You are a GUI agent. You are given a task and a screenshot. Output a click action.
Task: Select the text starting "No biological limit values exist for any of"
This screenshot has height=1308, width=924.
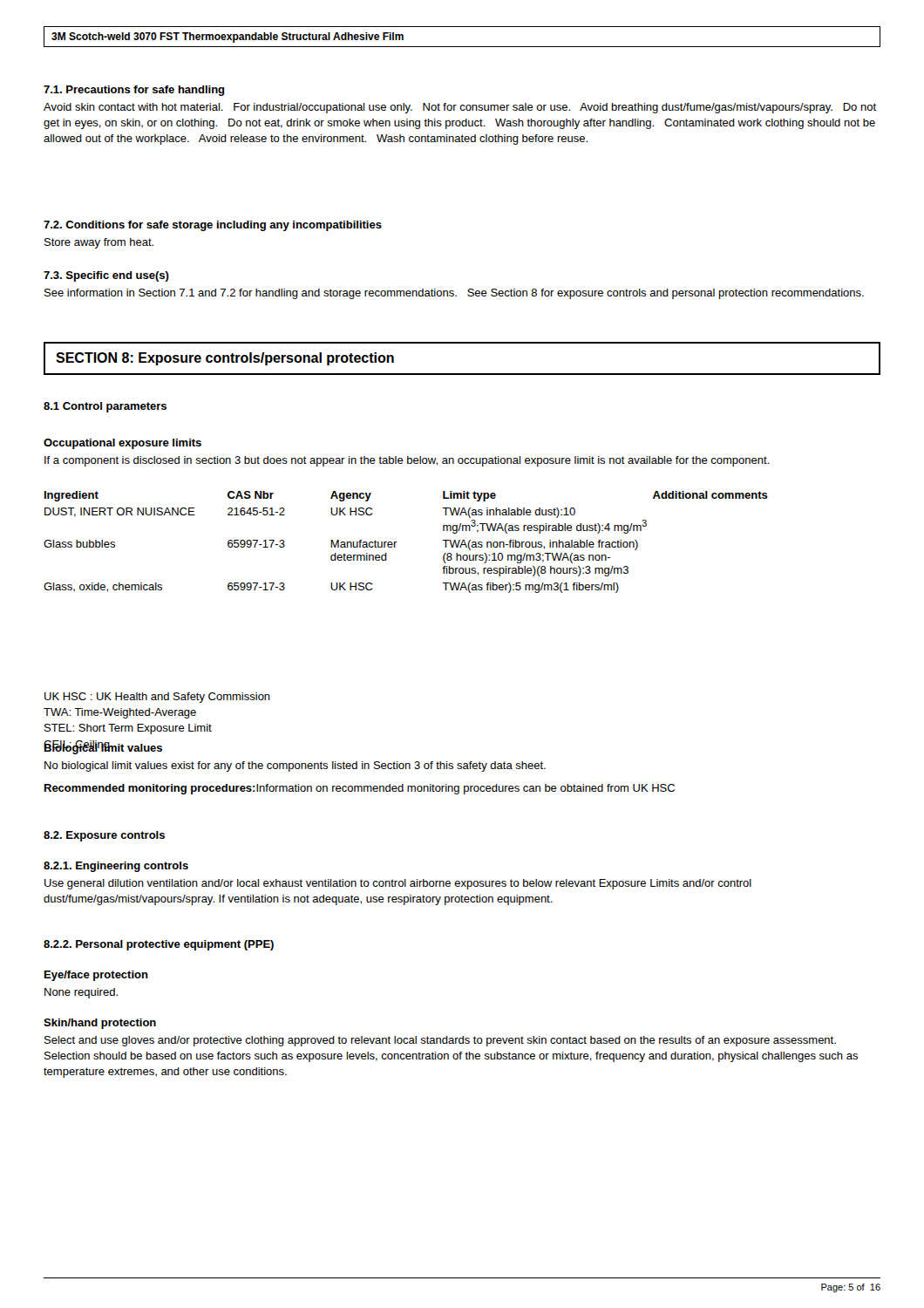(x=462, y=766)
